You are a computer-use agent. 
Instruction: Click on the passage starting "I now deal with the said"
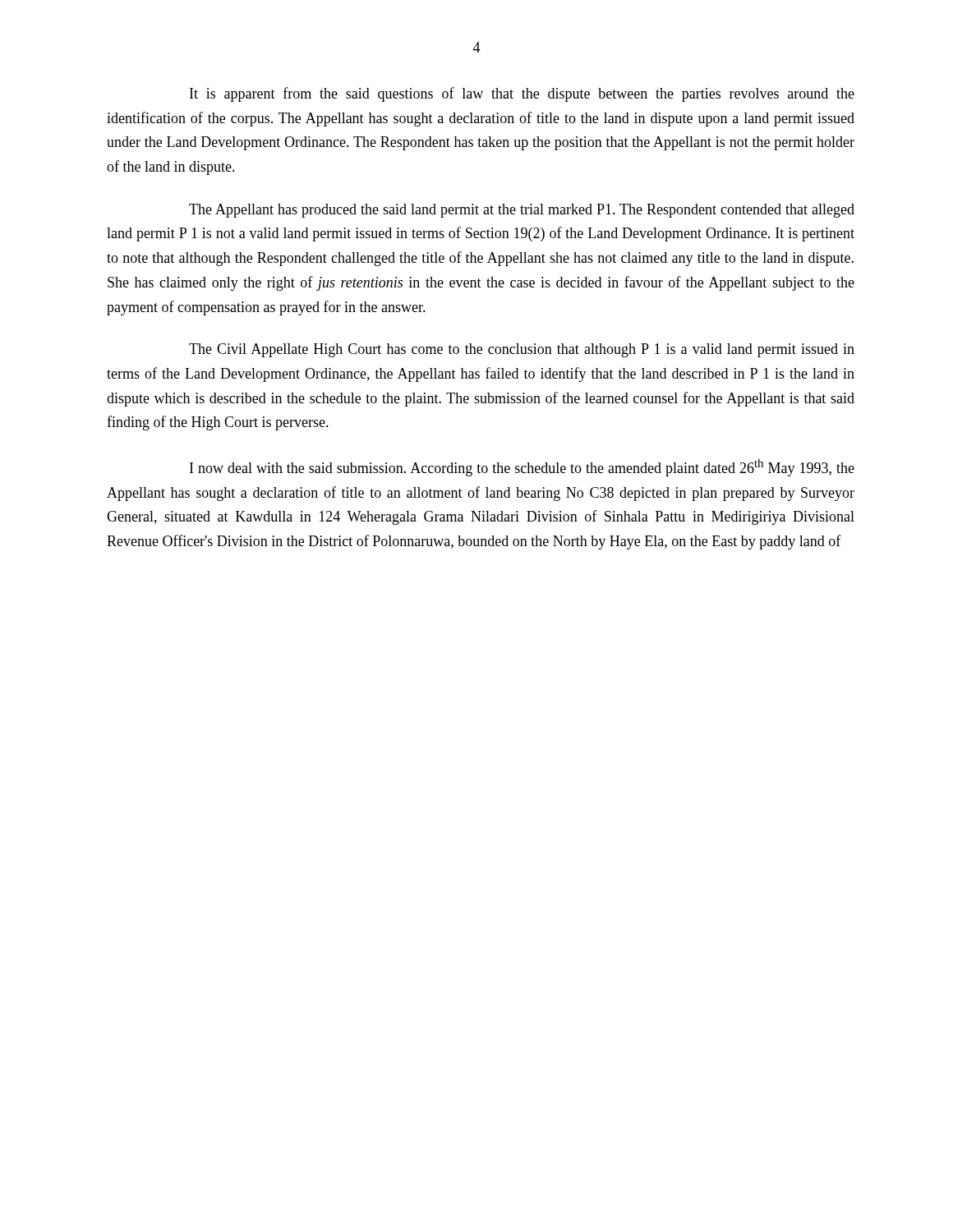[x=481, y=503]
